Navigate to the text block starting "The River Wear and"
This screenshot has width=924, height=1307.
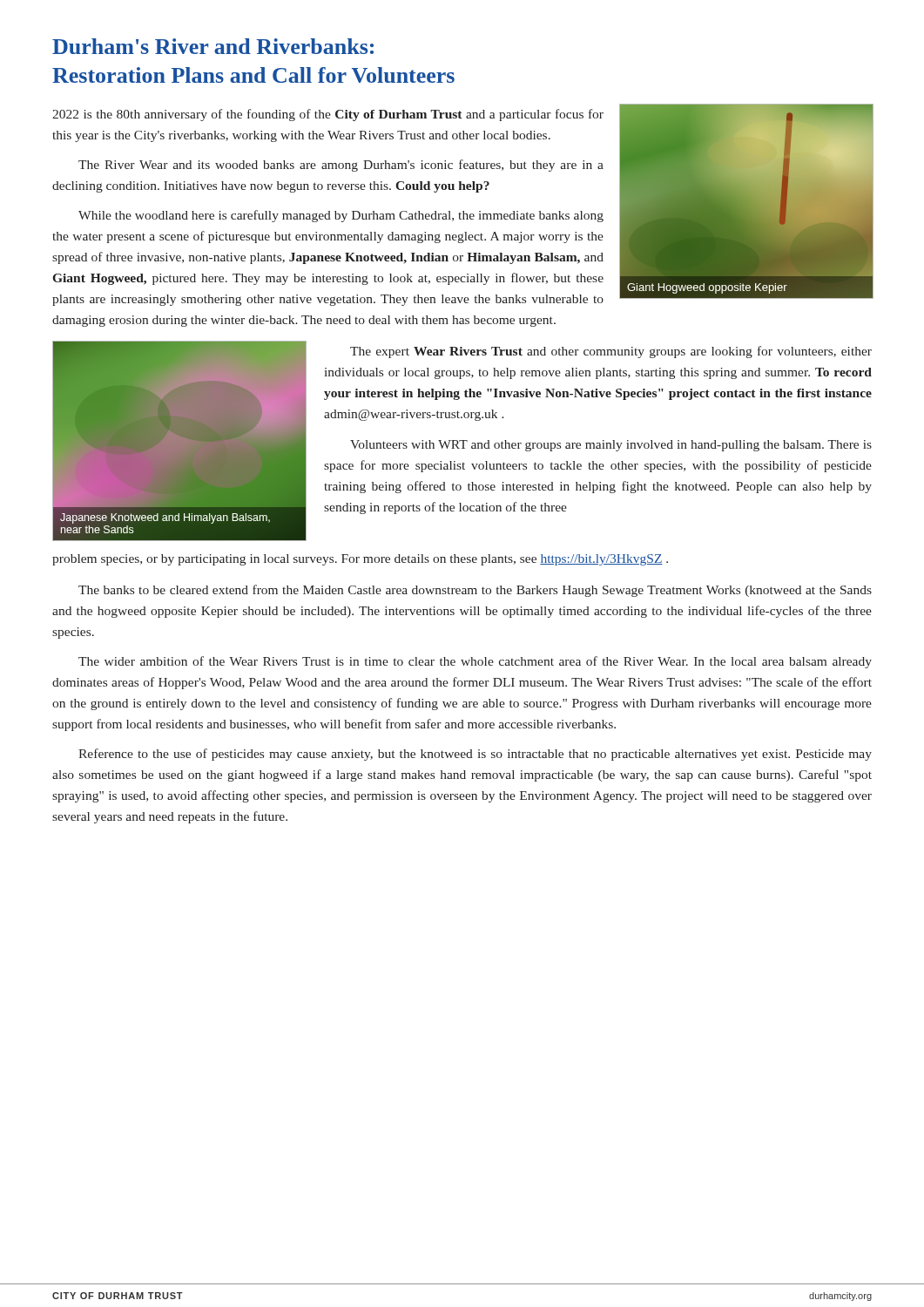point(328,175)
